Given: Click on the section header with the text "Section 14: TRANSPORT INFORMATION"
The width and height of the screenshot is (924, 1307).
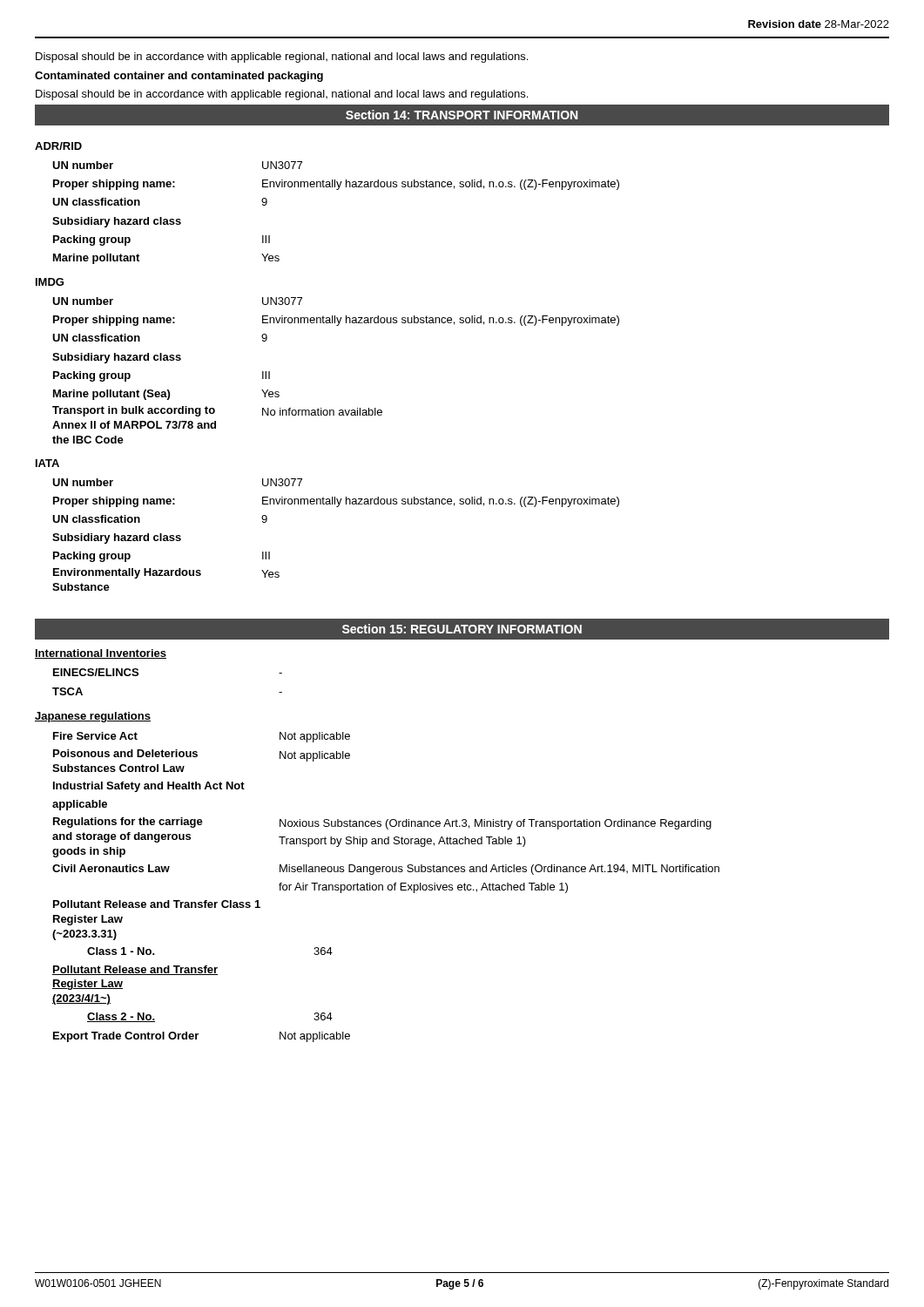Looking at the screenshot, I should coord(462,115).
